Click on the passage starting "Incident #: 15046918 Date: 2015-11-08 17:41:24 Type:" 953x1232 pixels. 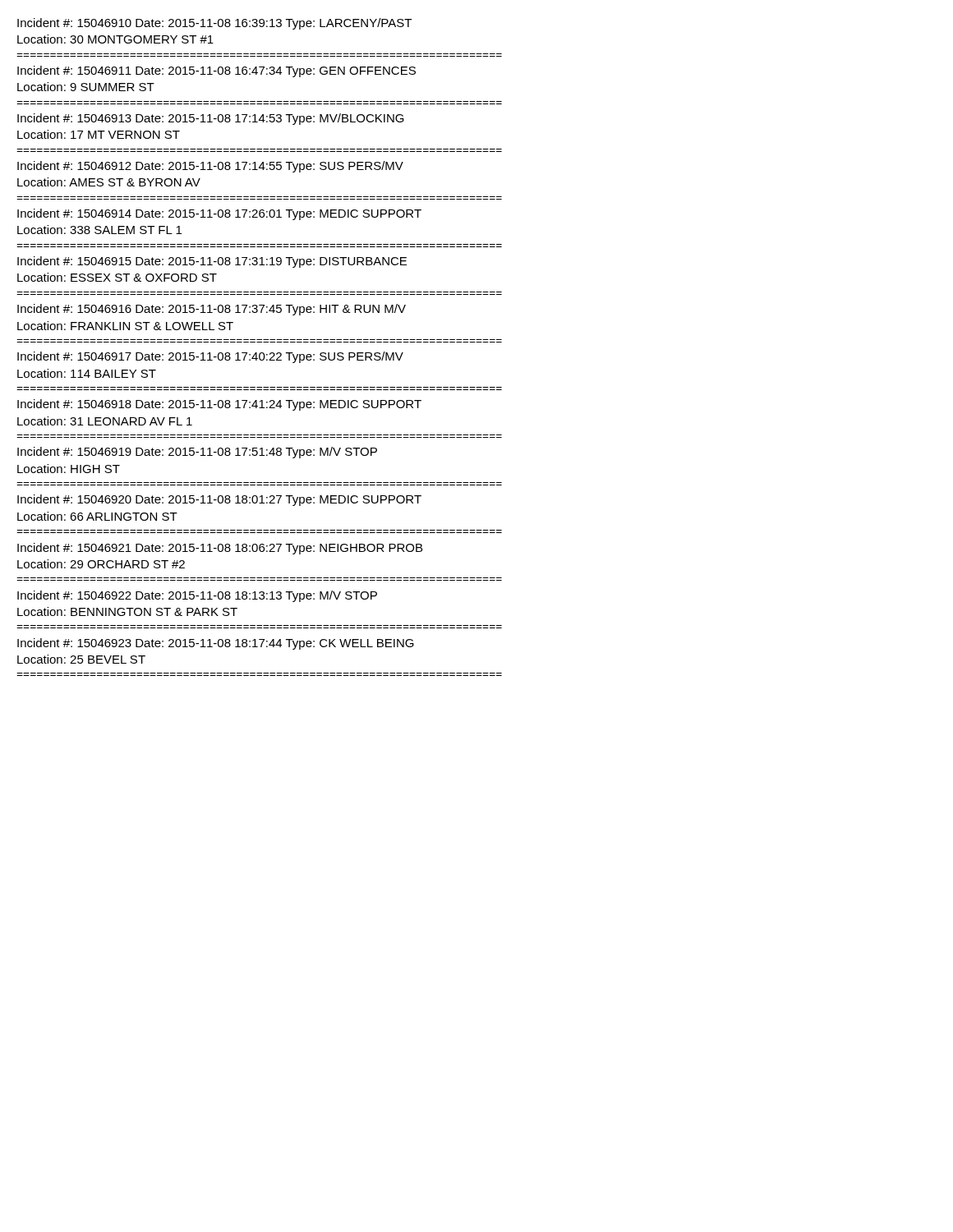tap(219, 405)
